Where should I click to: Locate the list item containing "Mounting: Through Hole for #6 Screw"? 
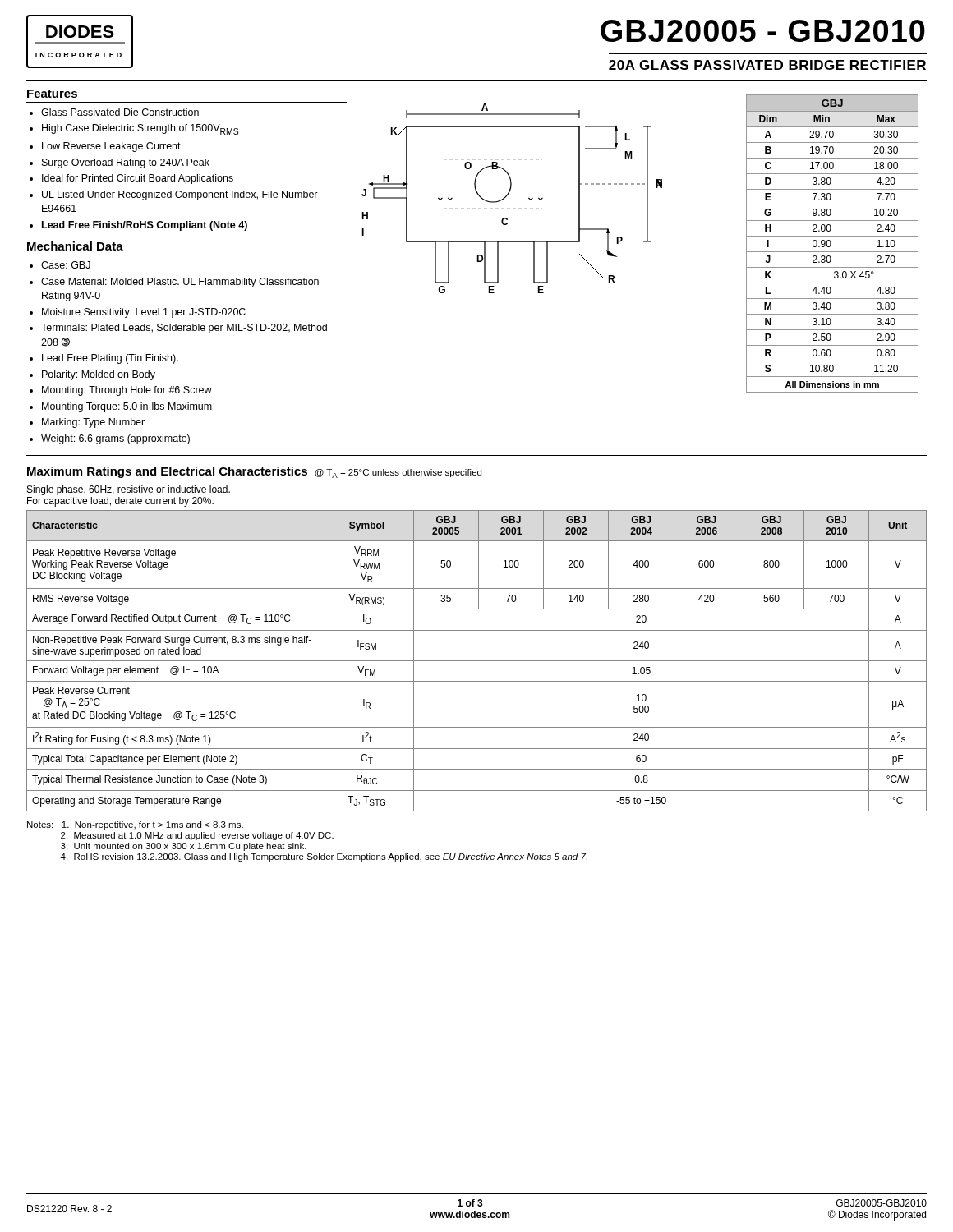(126, 390)
